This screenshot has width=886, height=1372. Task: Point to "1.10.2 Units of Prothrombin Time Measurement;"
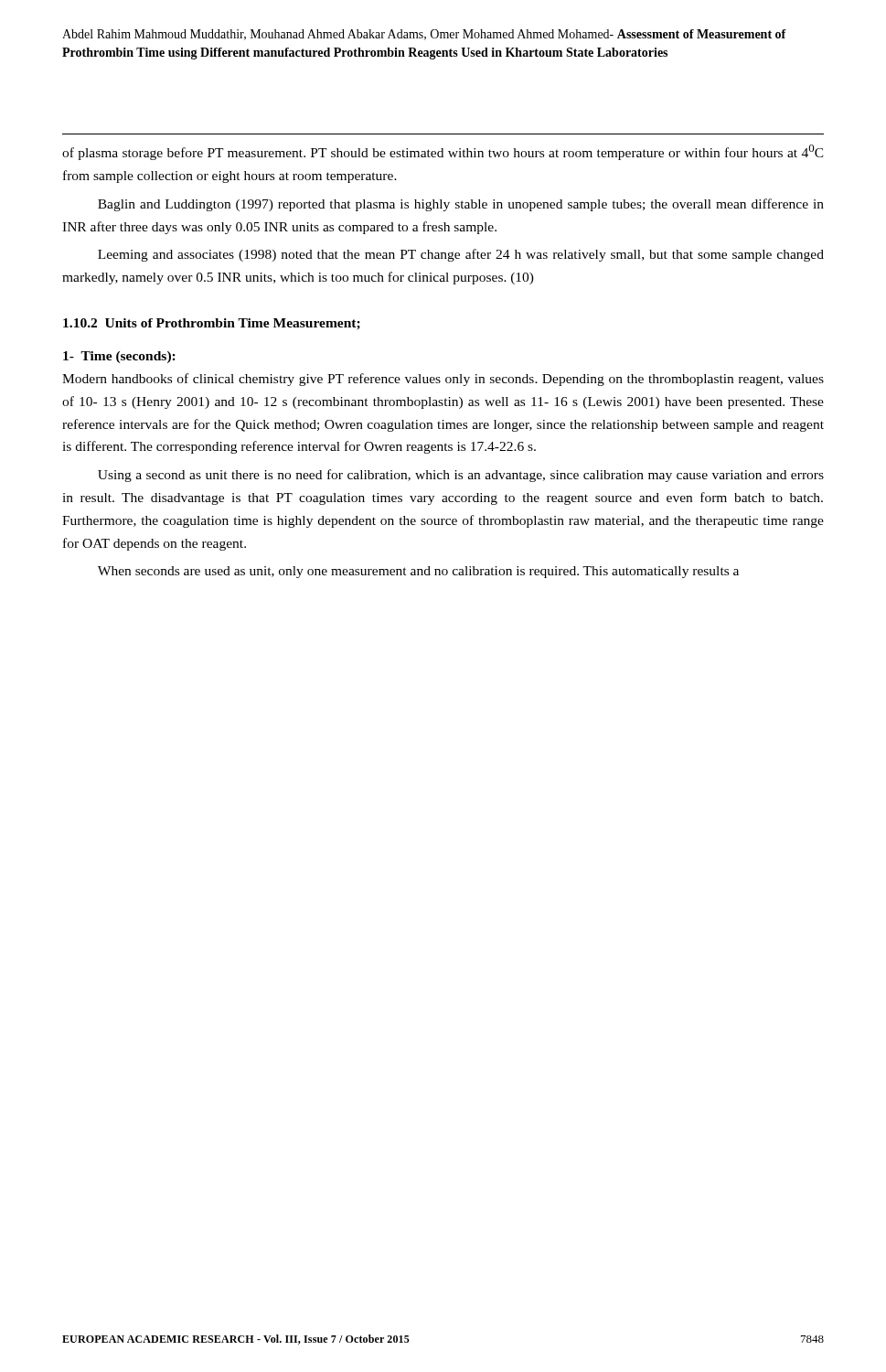[x=212, y=322]
